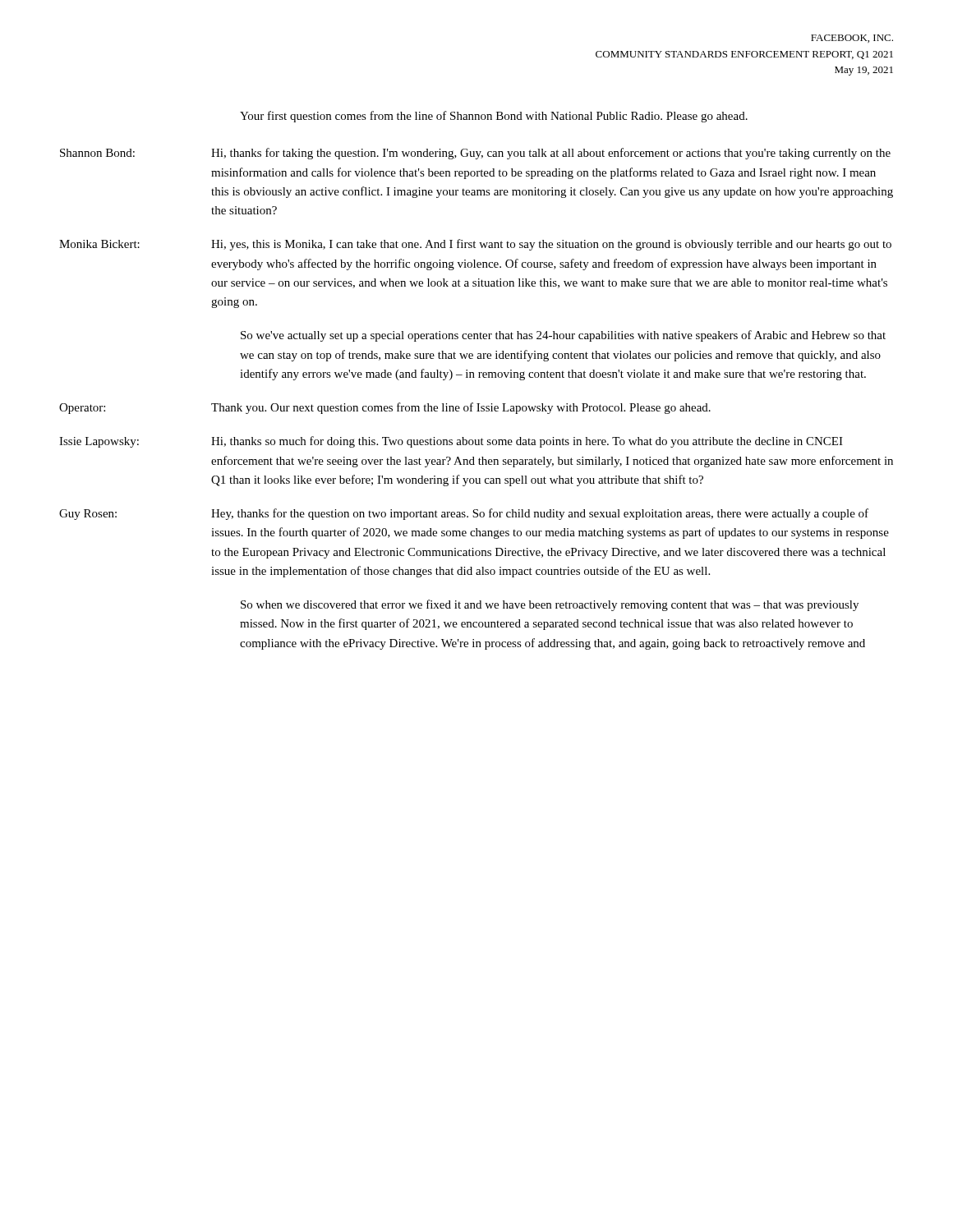Locate the block starting "Monika Bickert: Hi, yes, this is Monika, I"

(x=476, y=273)
